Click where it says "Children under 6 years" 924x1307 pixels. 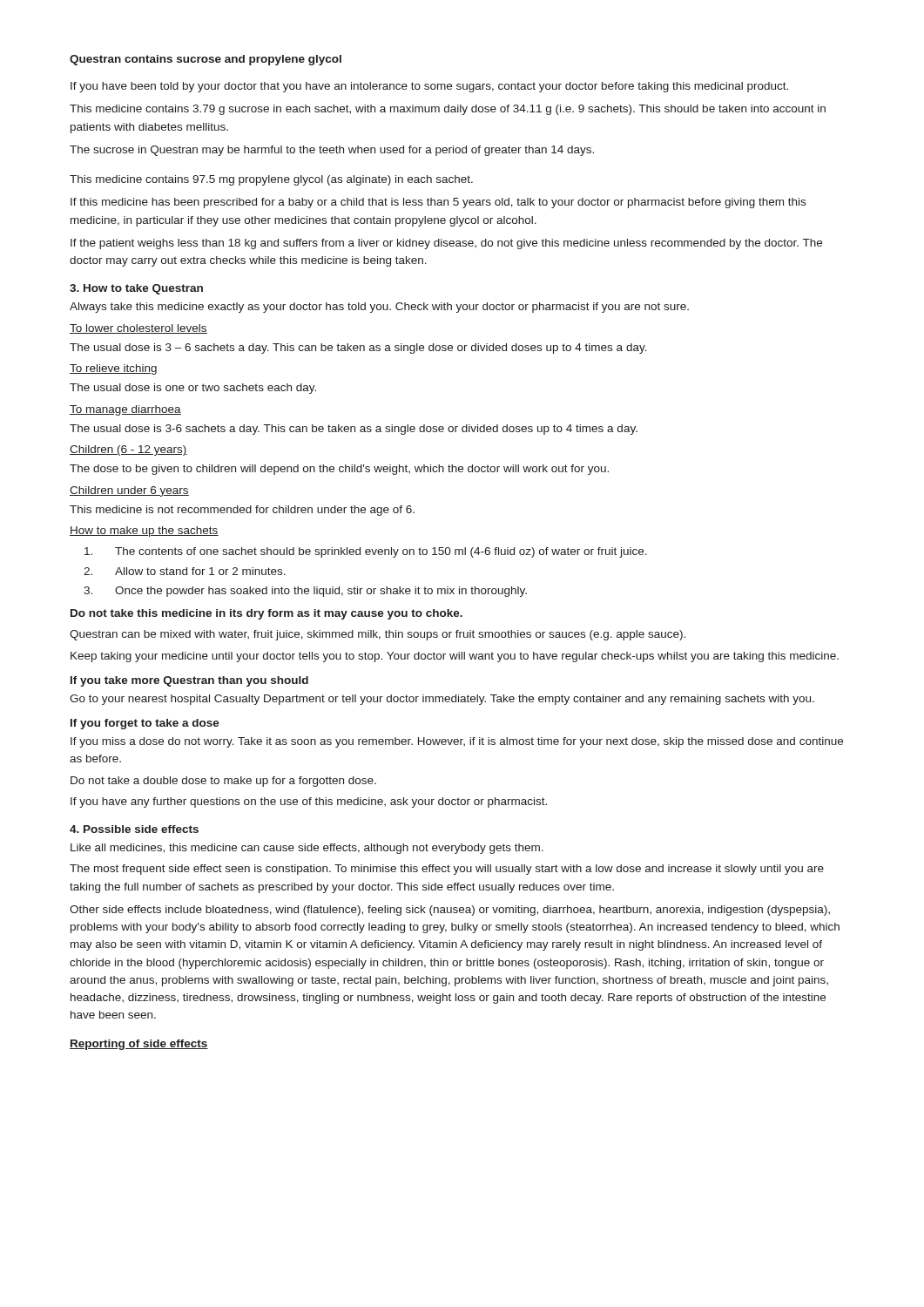129,490
